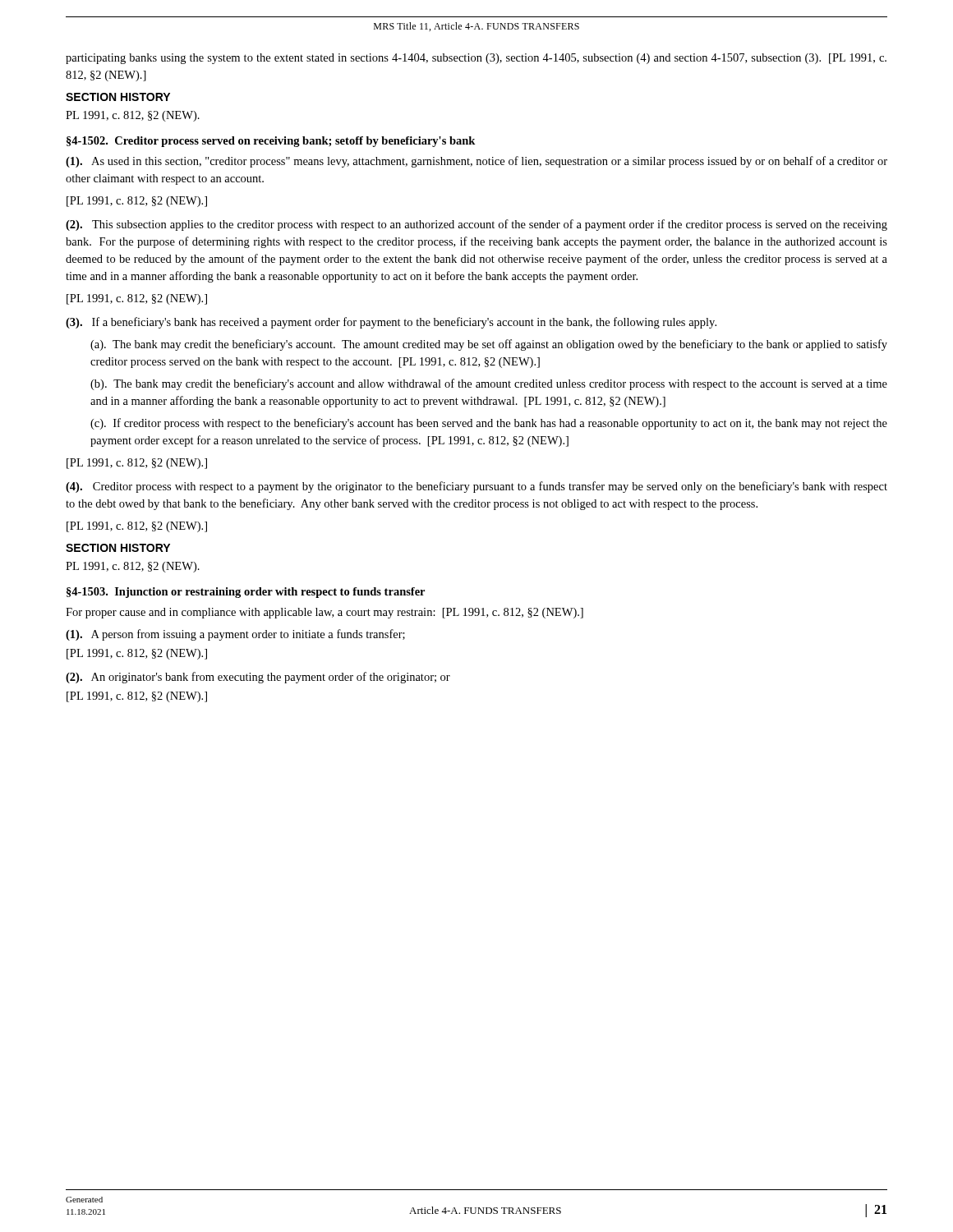The height and width of the screenshot is (1232, 953).
Task: Select the region starting "§4-1503. Injunction or"
Action: click(245, 592)
